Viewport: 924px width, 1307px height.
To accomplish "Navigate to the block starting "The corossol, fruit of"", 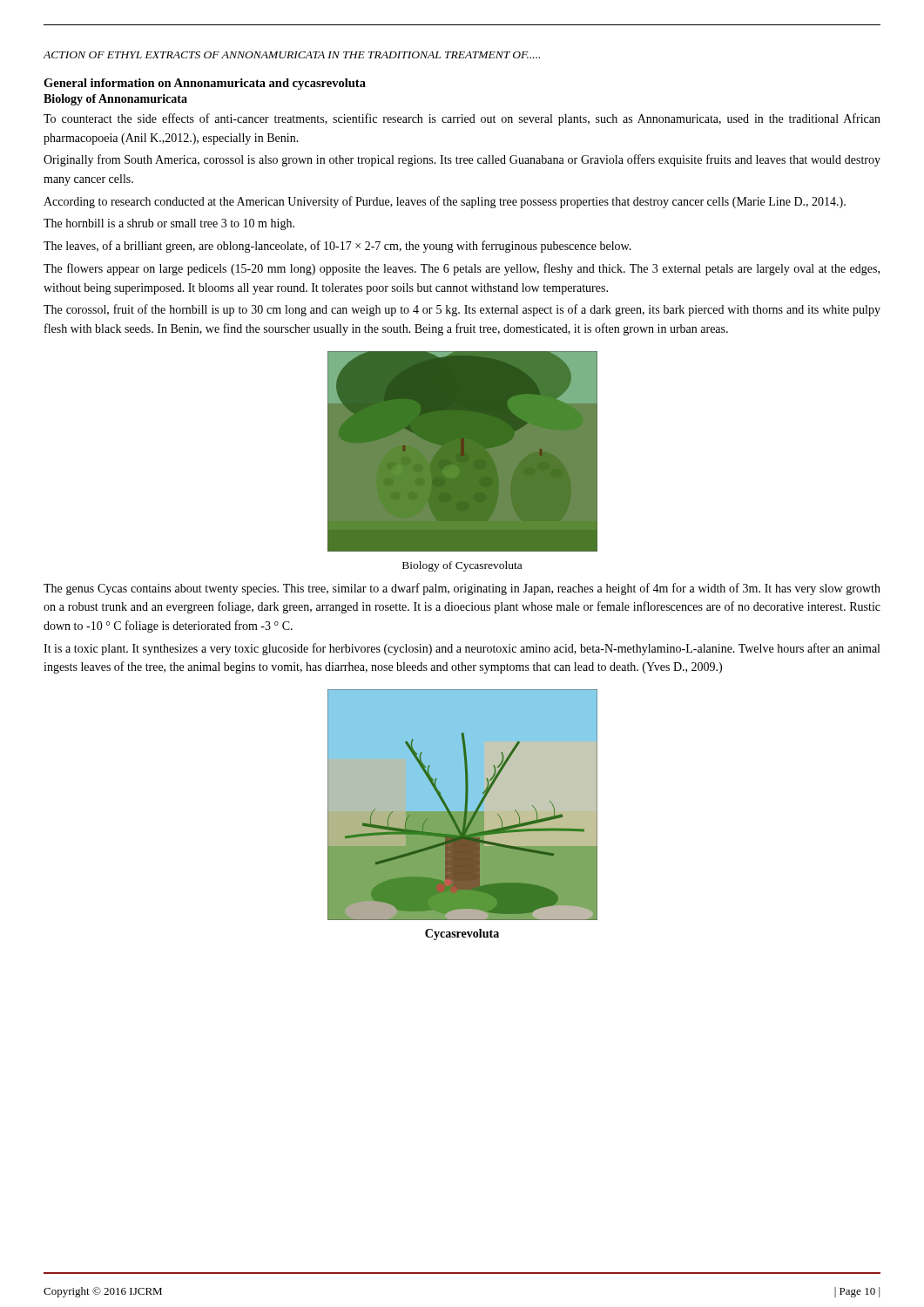I will [462, 319].
